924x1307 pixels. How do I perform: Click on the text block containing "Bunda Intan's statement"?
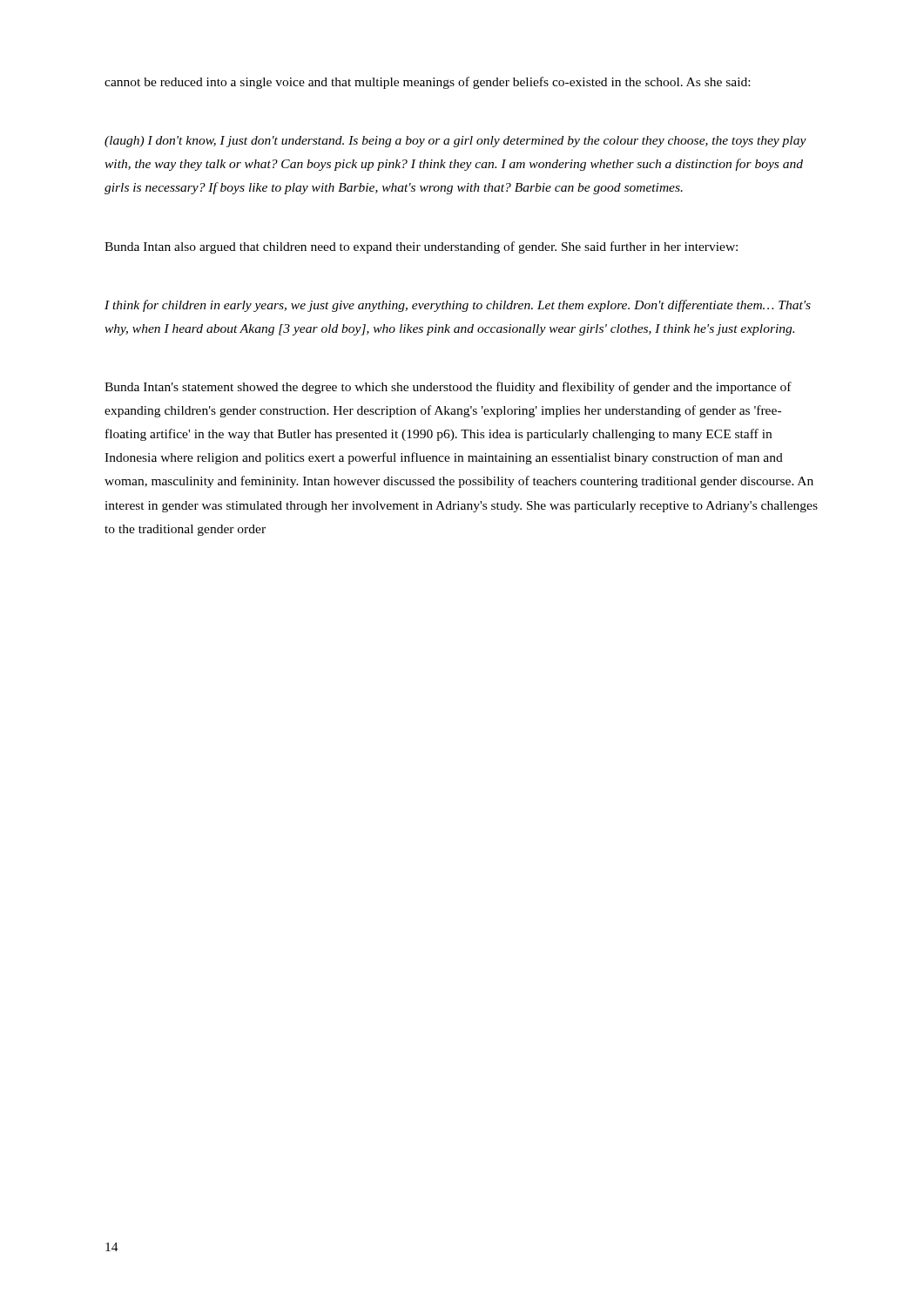click(461, 457)
